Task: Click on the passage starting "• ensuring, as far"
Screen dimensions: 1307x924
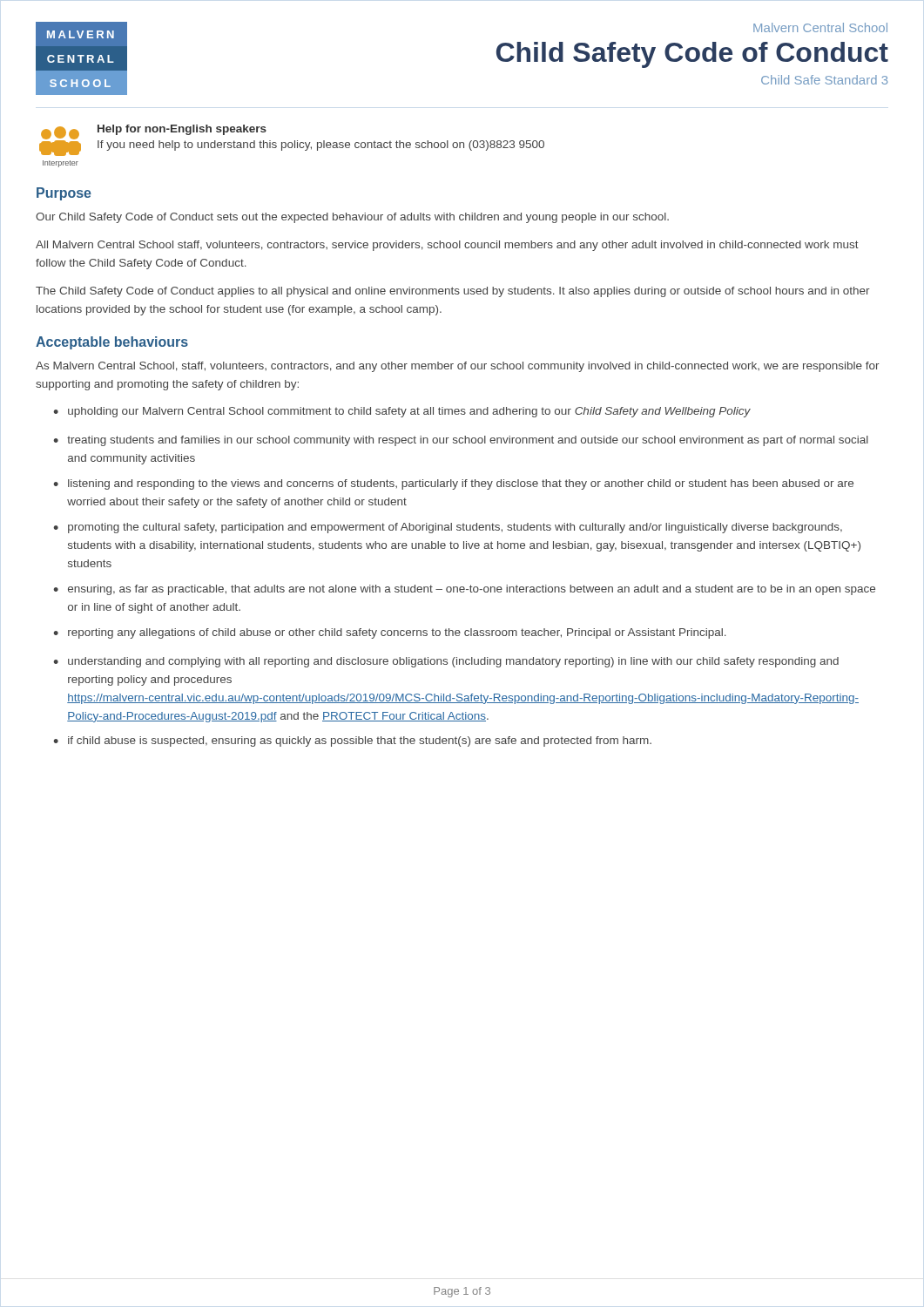Action: click(471, 598)
